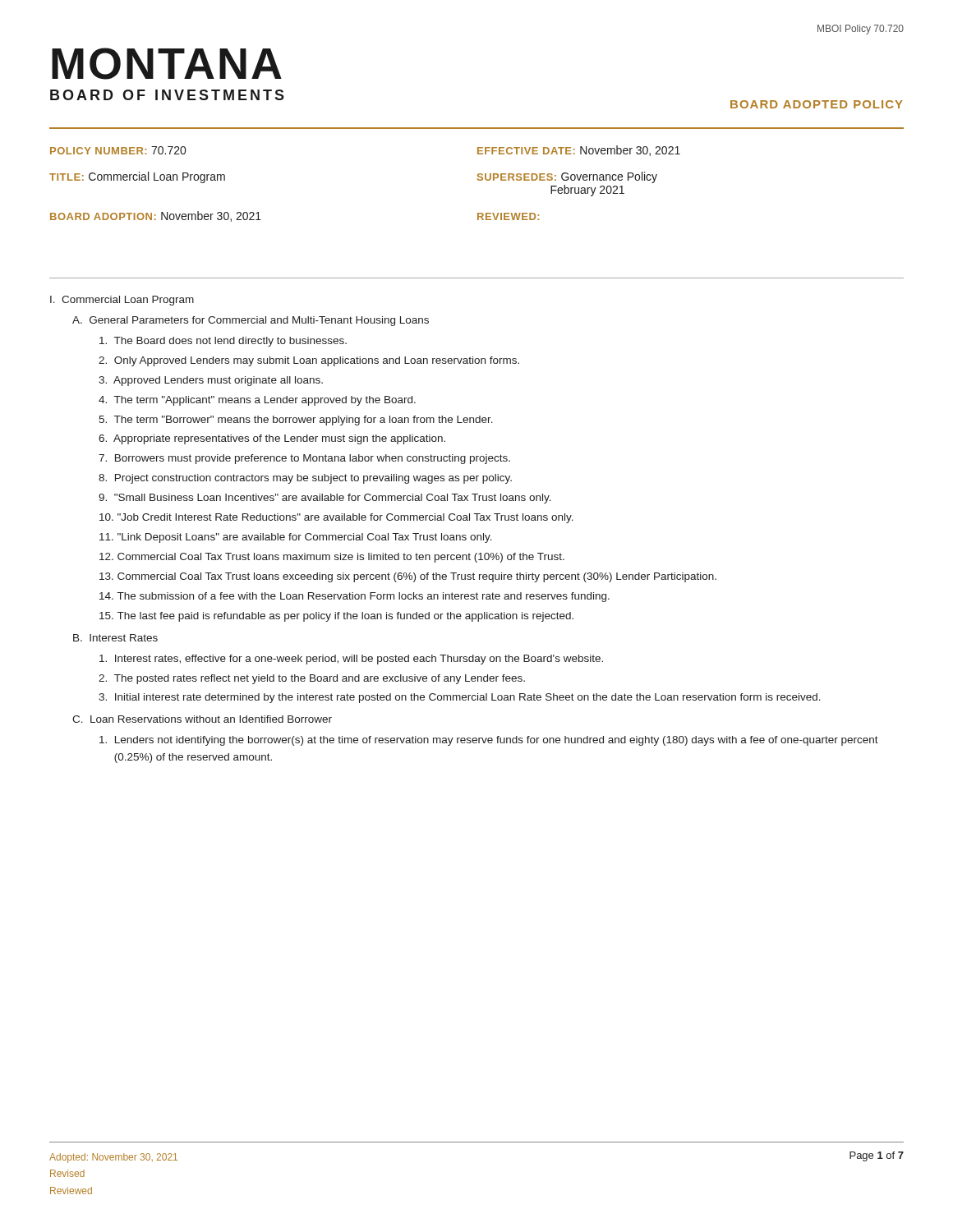The height and width of the screenshot is (1232, 953).
Task: Click the passage that begins "C. Loan Reservations without an Identified"
Action: coord(202,719)
